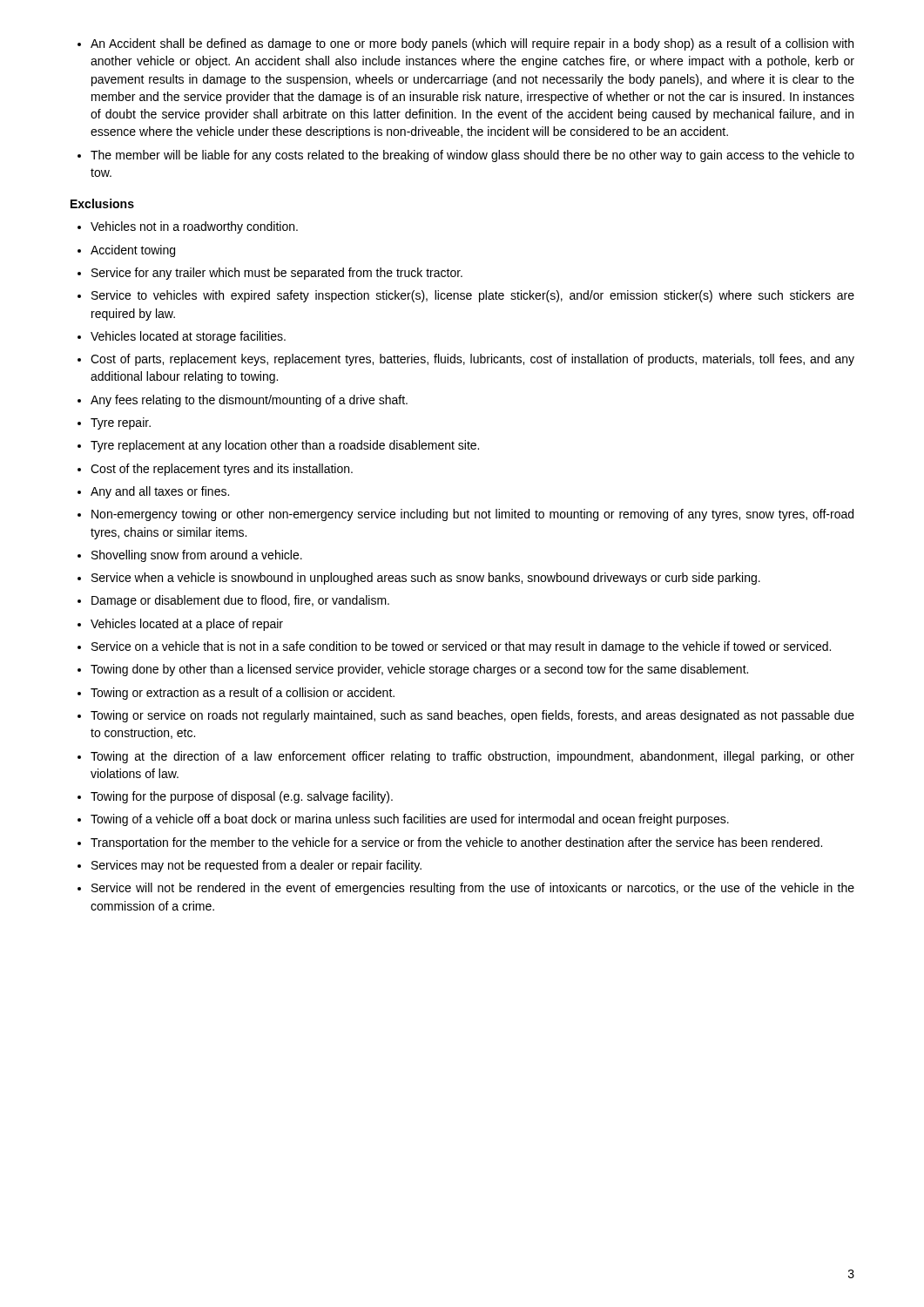Find the block starting "Vehicles not in a roadworthy condition."
The image size is (924, 1307).
pos(194,227)
